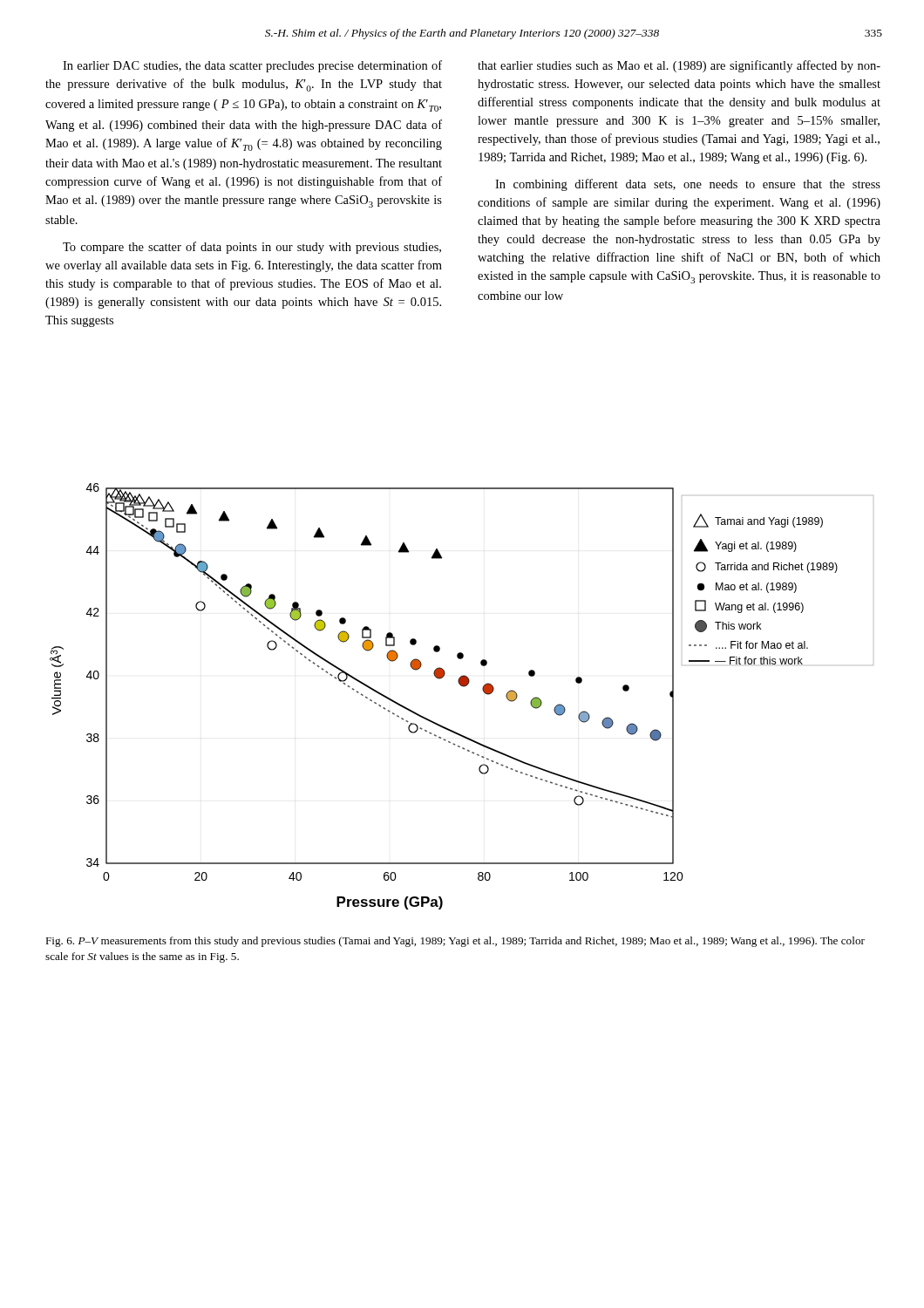
Task: Select a scatter plot
Action: click(x=463, y=700)
